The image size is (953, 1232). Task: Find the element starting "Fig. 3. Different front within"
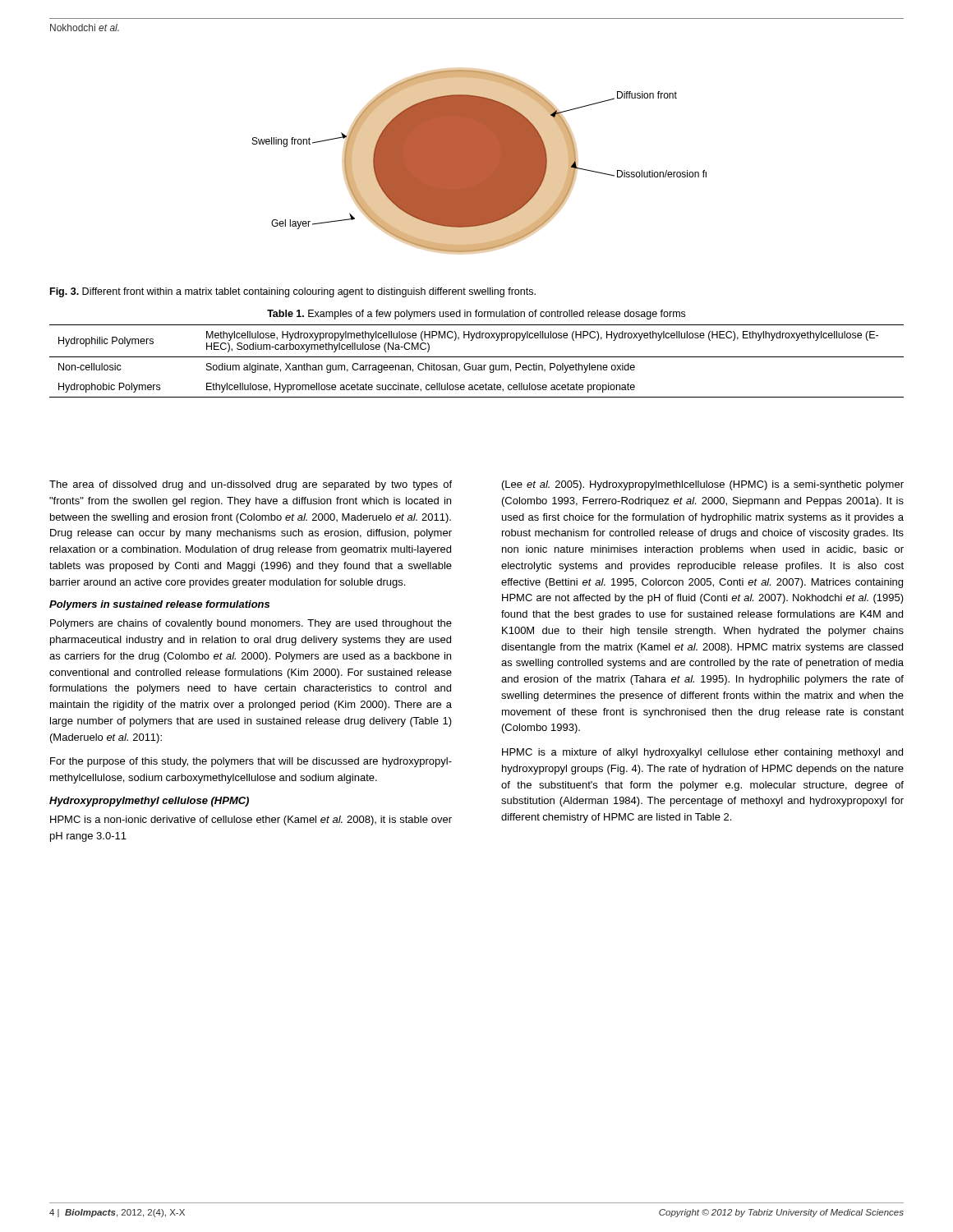pyautogui.click(x=293, y=292)
